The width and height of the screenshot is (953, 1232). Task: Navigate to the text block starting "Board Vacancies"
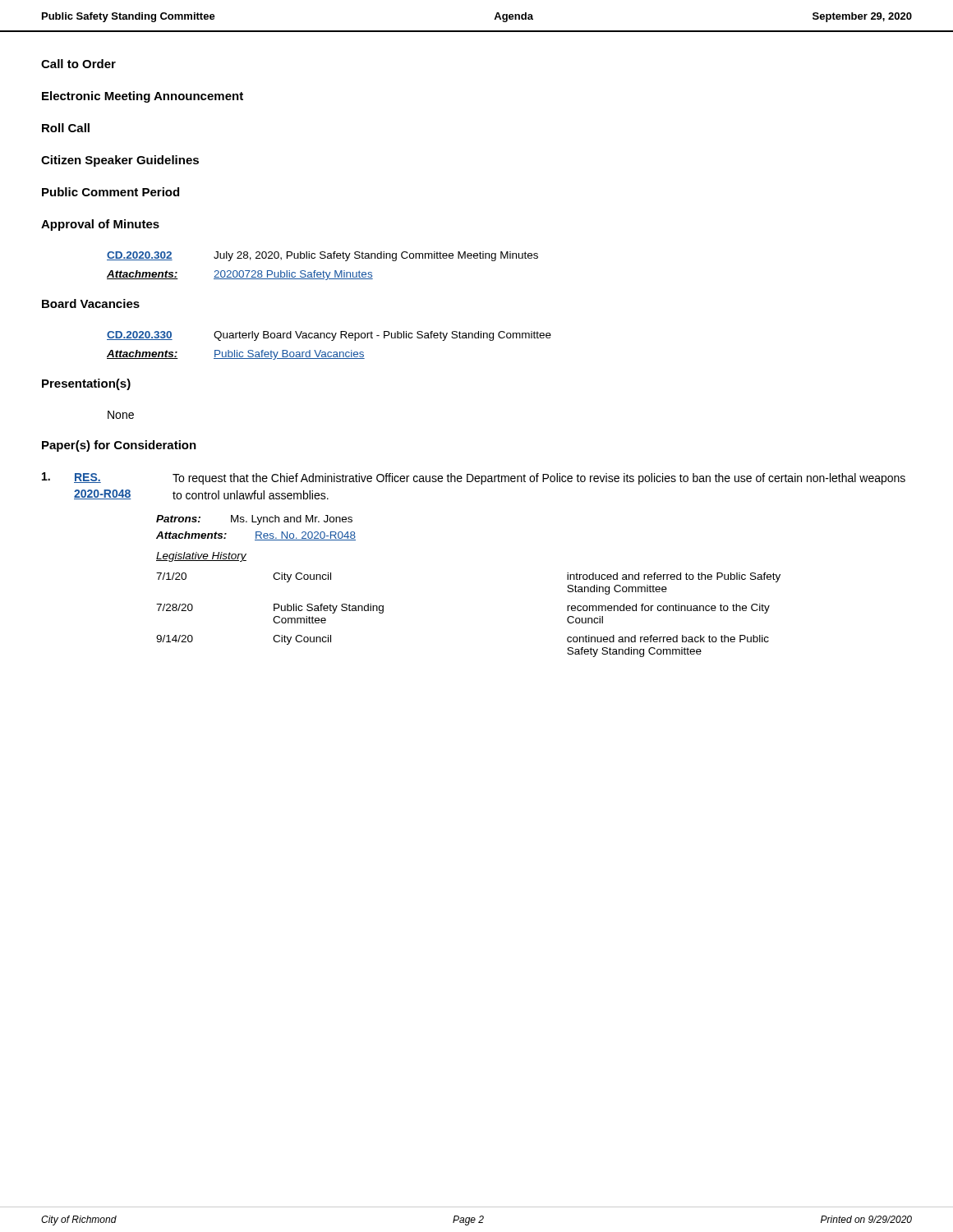[x=91, y=303]
